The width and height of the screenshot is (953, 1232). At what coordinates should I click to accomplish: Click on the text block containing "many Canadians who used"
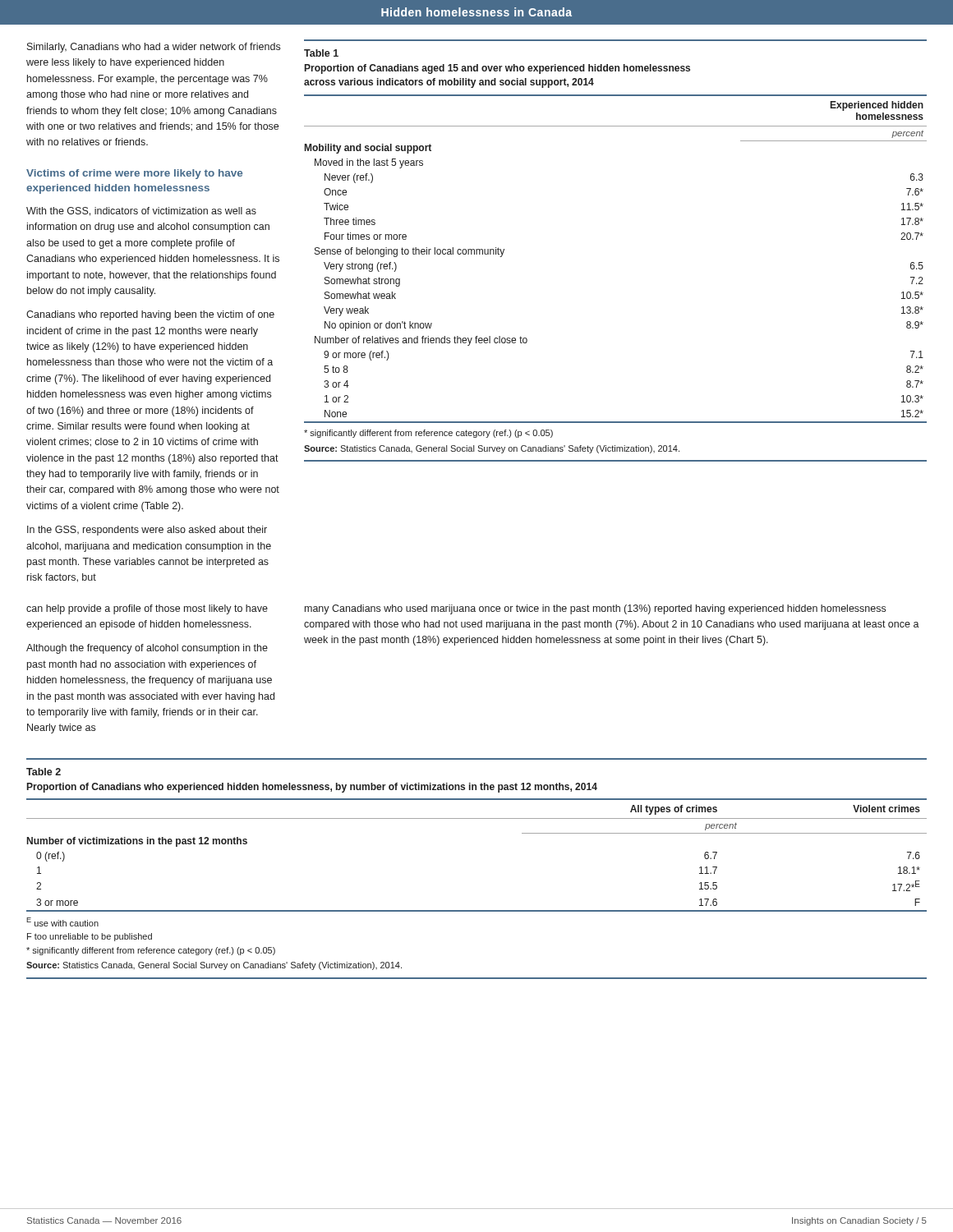611,624
